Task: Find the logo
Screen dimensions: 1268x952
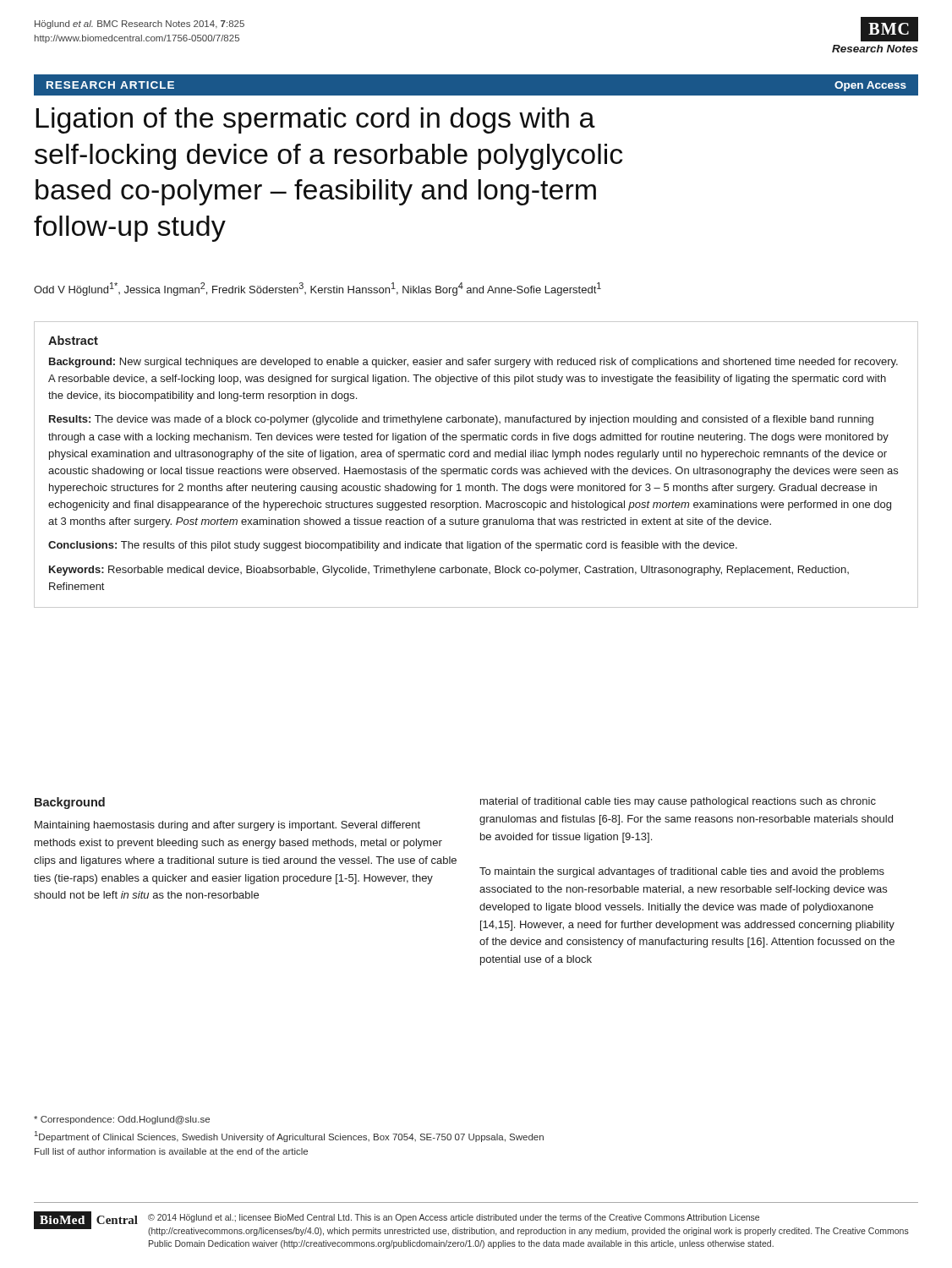Action: 875,36
